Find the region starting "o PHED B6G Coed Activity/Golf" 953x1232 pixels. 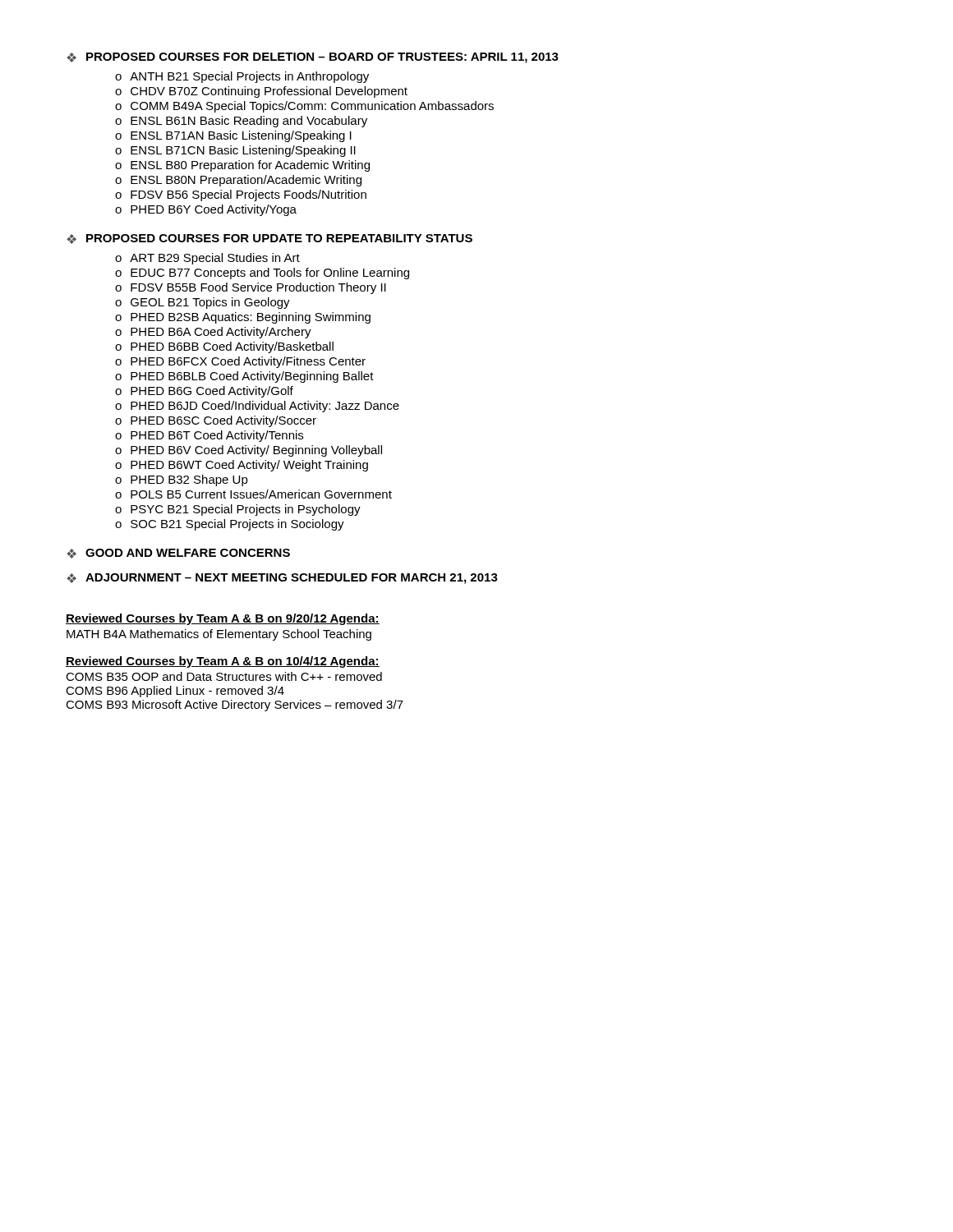[204, 391]
